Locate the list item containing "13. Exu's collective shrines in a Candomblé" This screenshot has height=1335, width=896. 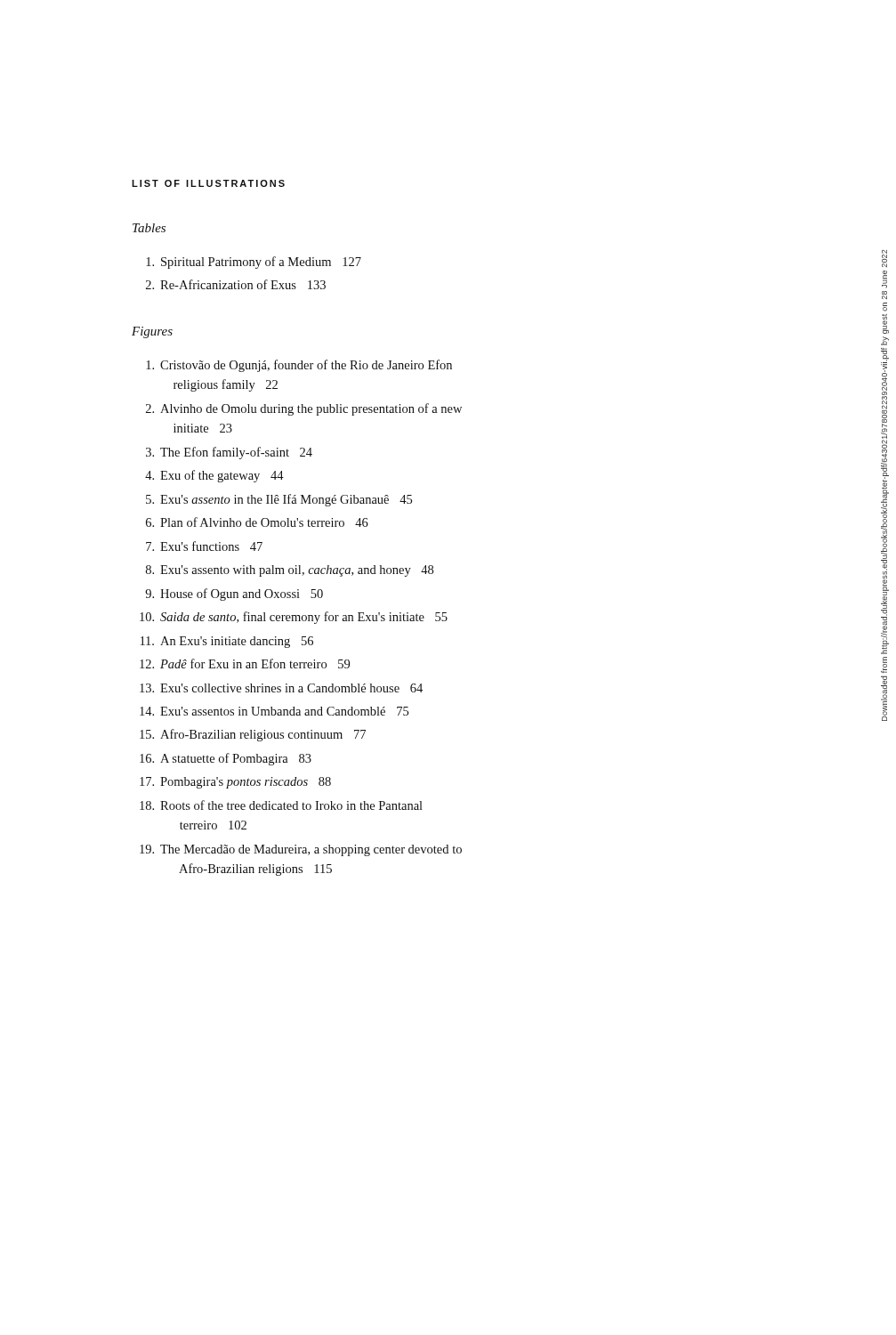pos(390,688)
